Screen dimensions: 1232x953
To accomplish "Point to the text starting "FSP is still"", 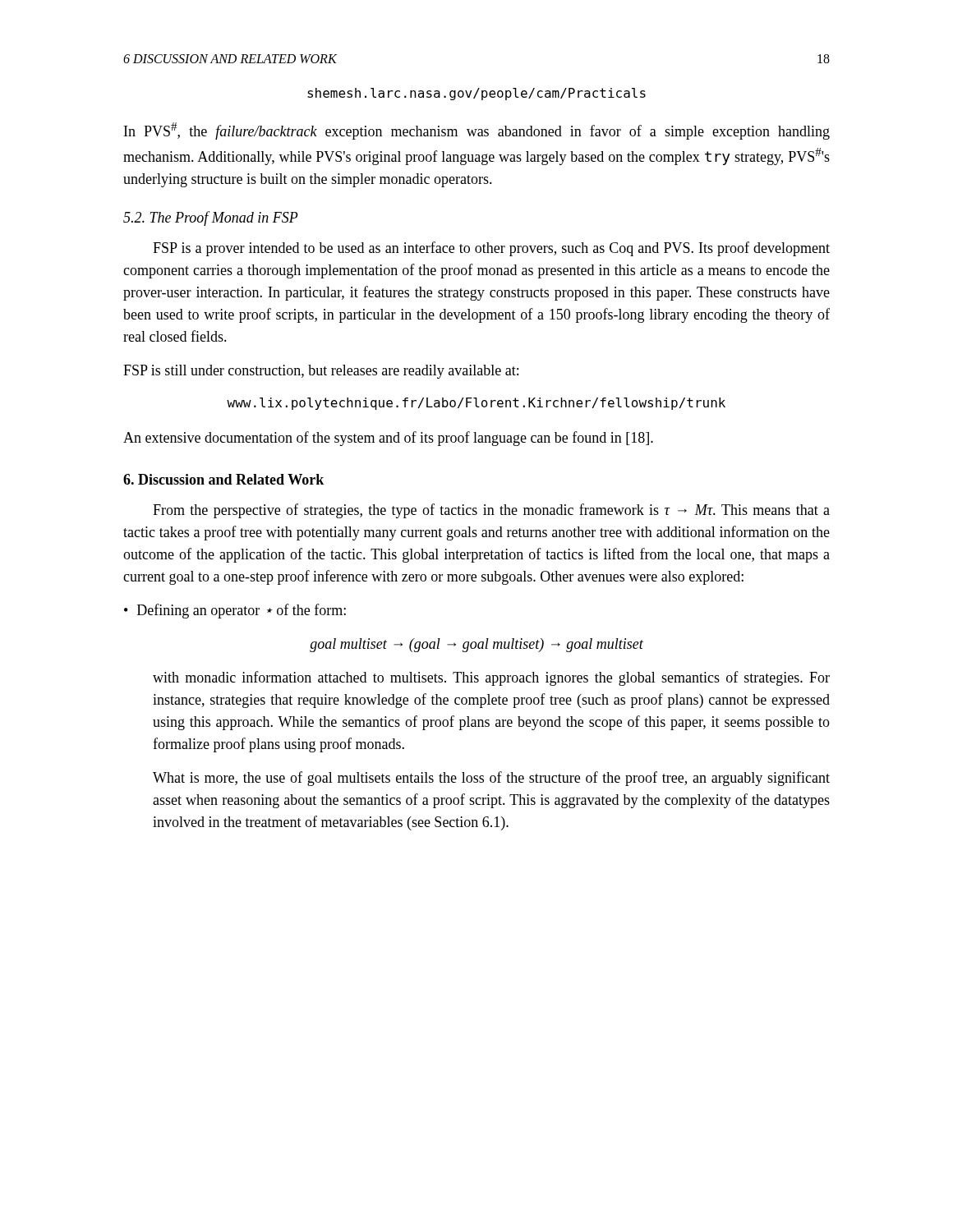I will tap(321, 370).
